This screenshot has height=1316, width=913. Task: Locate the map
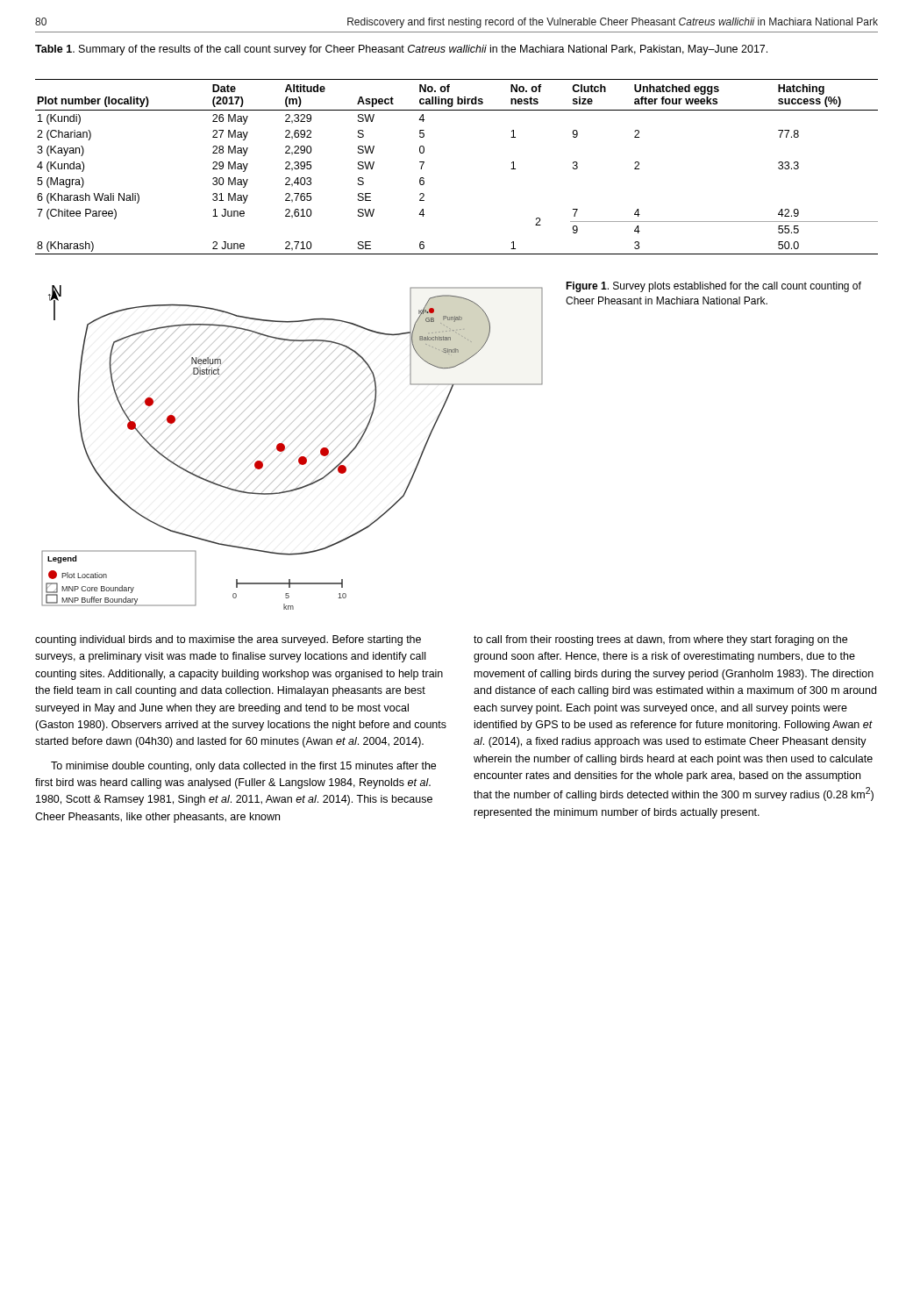(x=294, y=443)
